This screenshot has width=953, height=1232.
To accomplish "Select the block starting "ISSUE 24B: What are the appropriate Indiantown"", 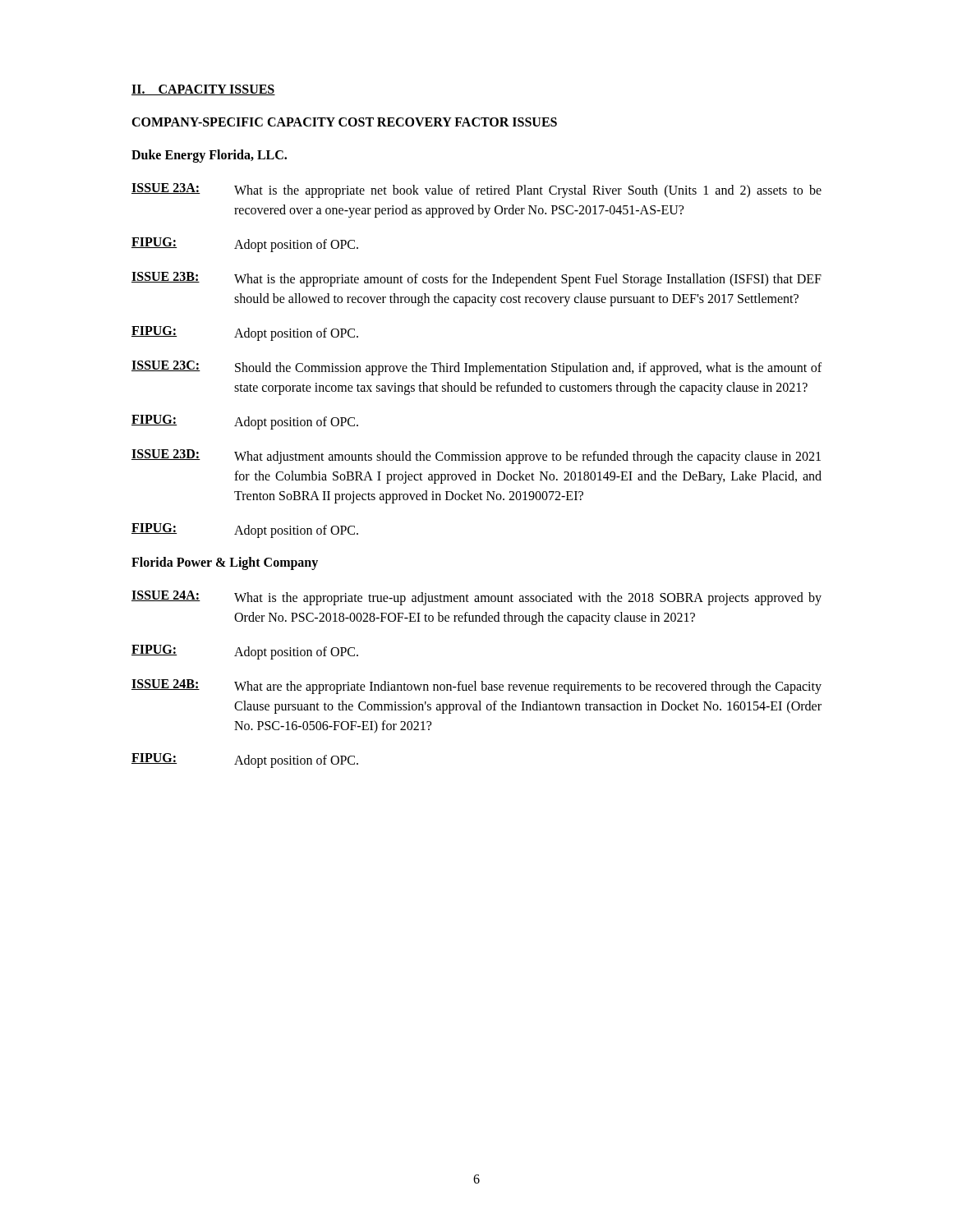I will point(476,706).
